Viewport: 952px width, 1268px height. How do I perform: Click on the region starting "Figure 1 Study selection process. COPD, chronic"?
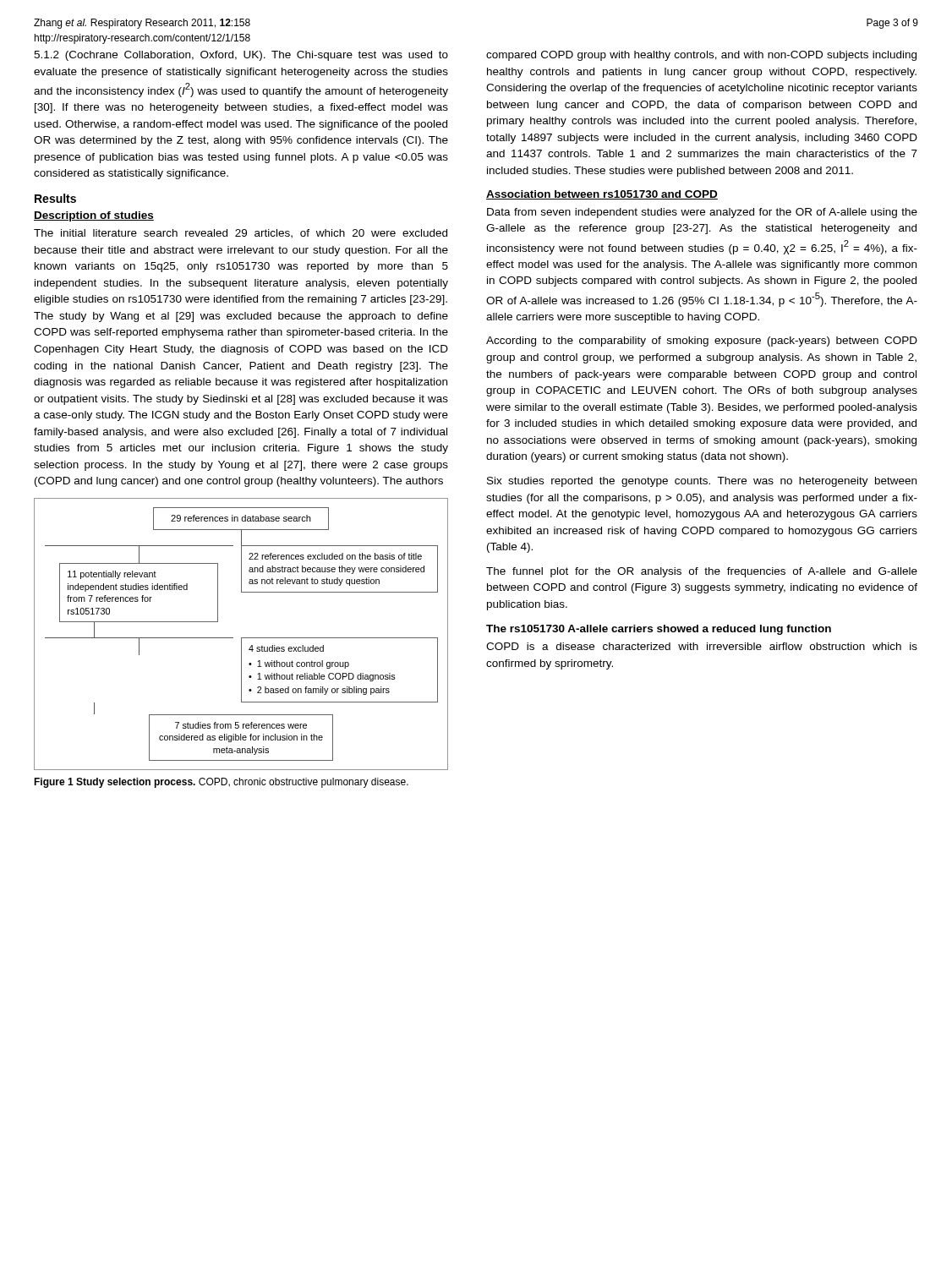click(x=221, y=782)
